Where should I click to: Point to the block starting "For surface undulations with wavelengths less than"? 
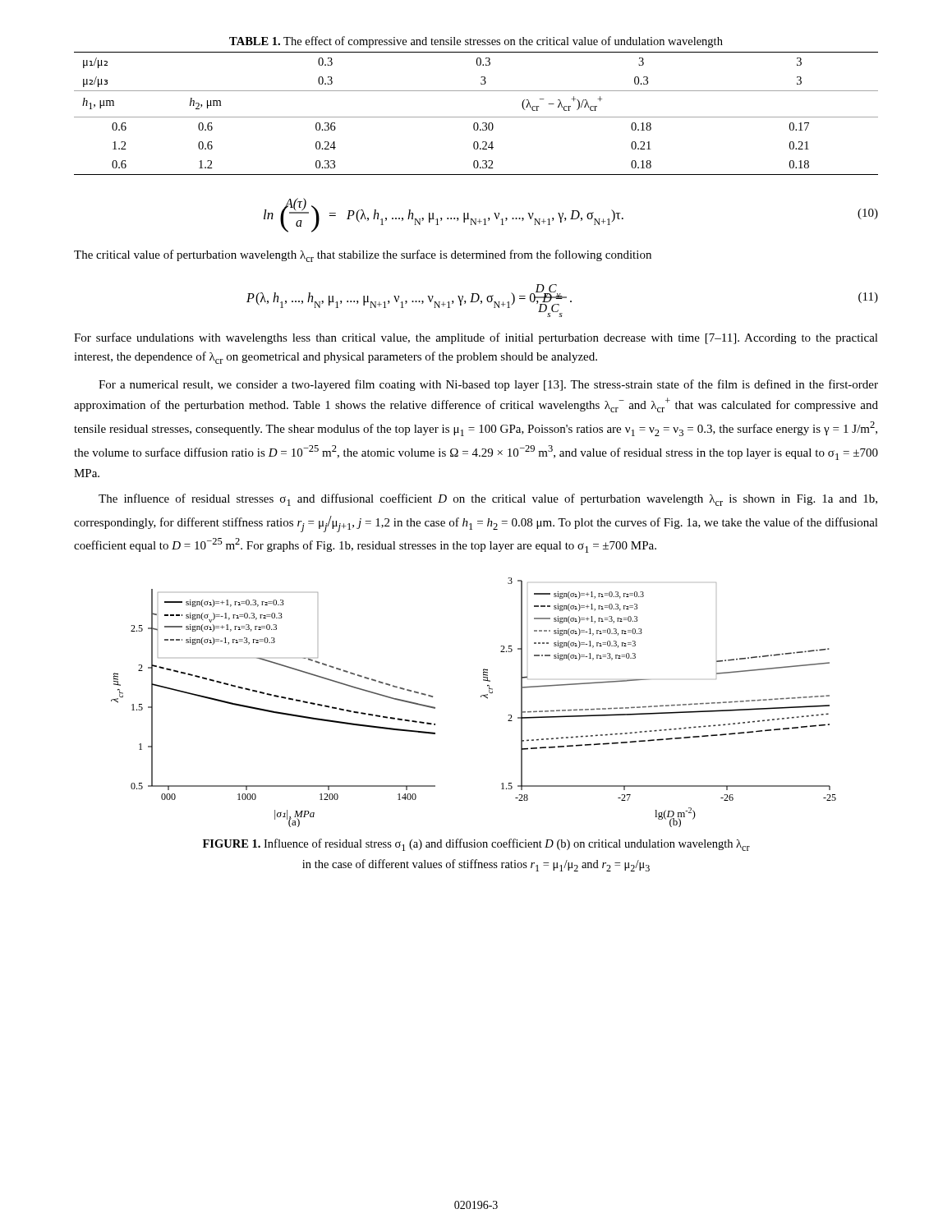pos(476,349)
